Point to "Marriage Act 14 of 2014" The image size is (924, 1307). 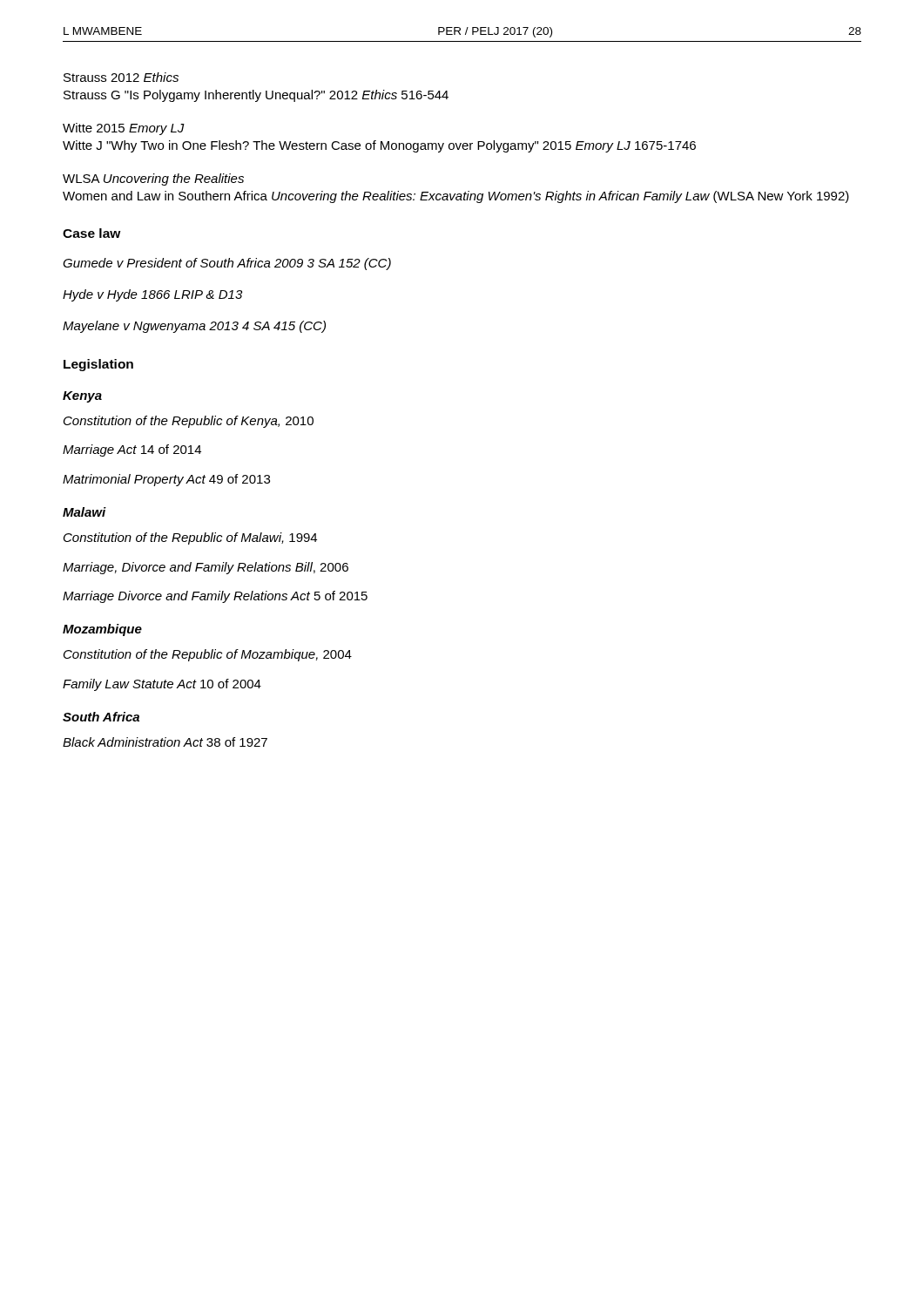[x=132, y=449]
